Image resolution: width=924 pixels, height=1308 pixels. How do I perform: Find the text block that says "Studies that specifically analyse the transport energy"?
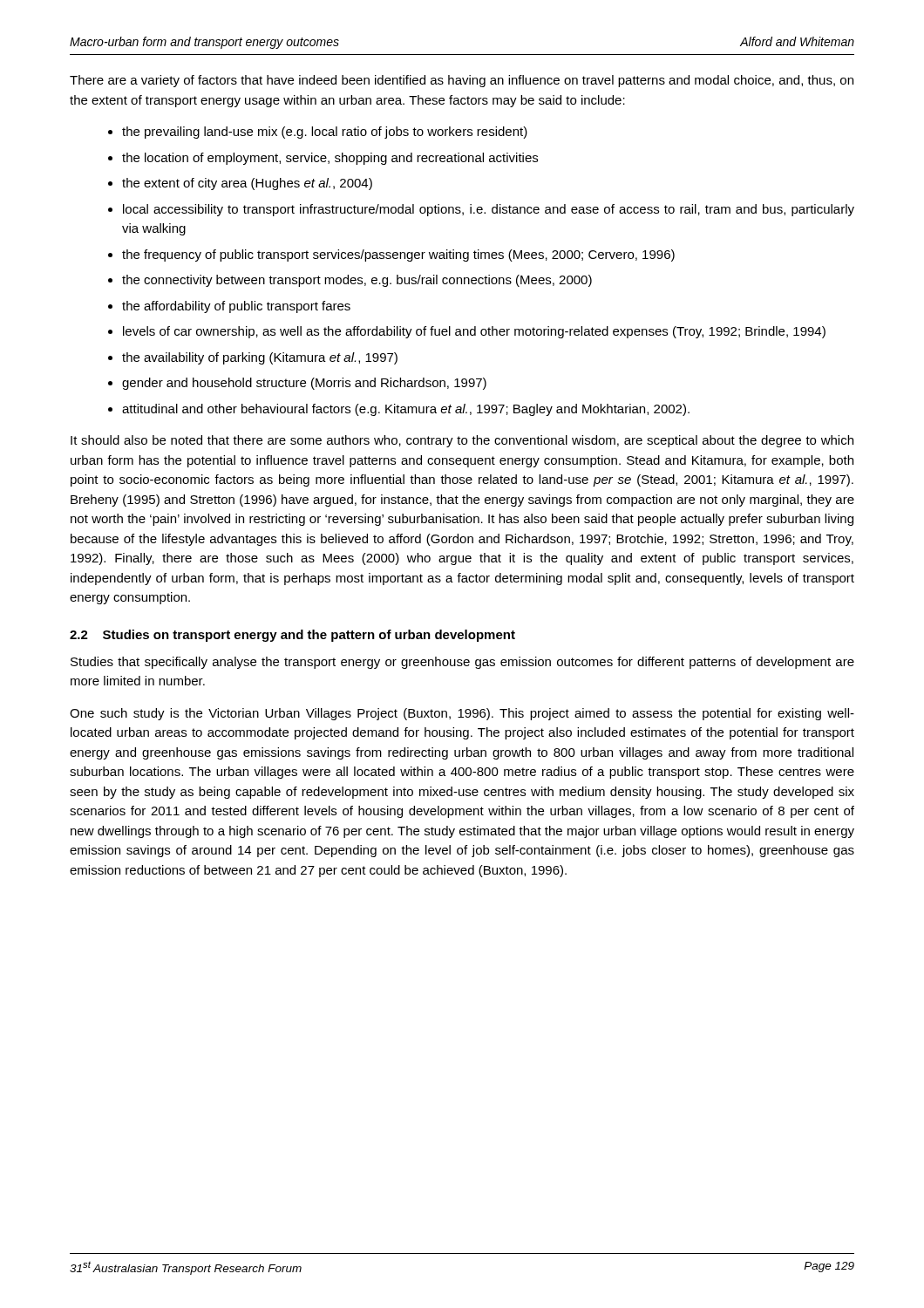[x=462, y=671]
